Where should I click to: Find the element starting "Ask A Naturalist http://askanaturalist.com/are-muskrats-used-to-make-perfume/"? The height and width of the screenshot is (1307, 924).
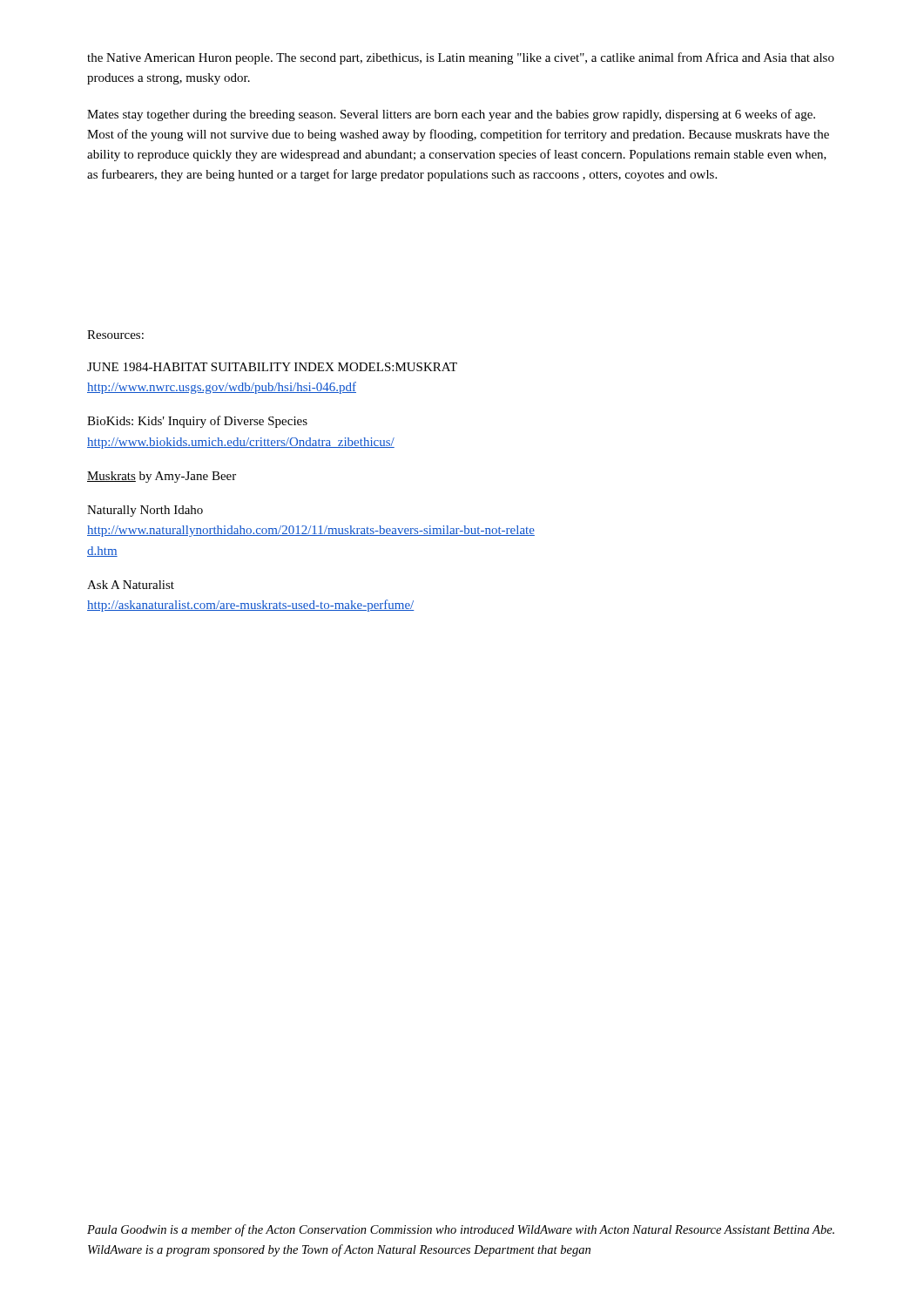[251, 595]
